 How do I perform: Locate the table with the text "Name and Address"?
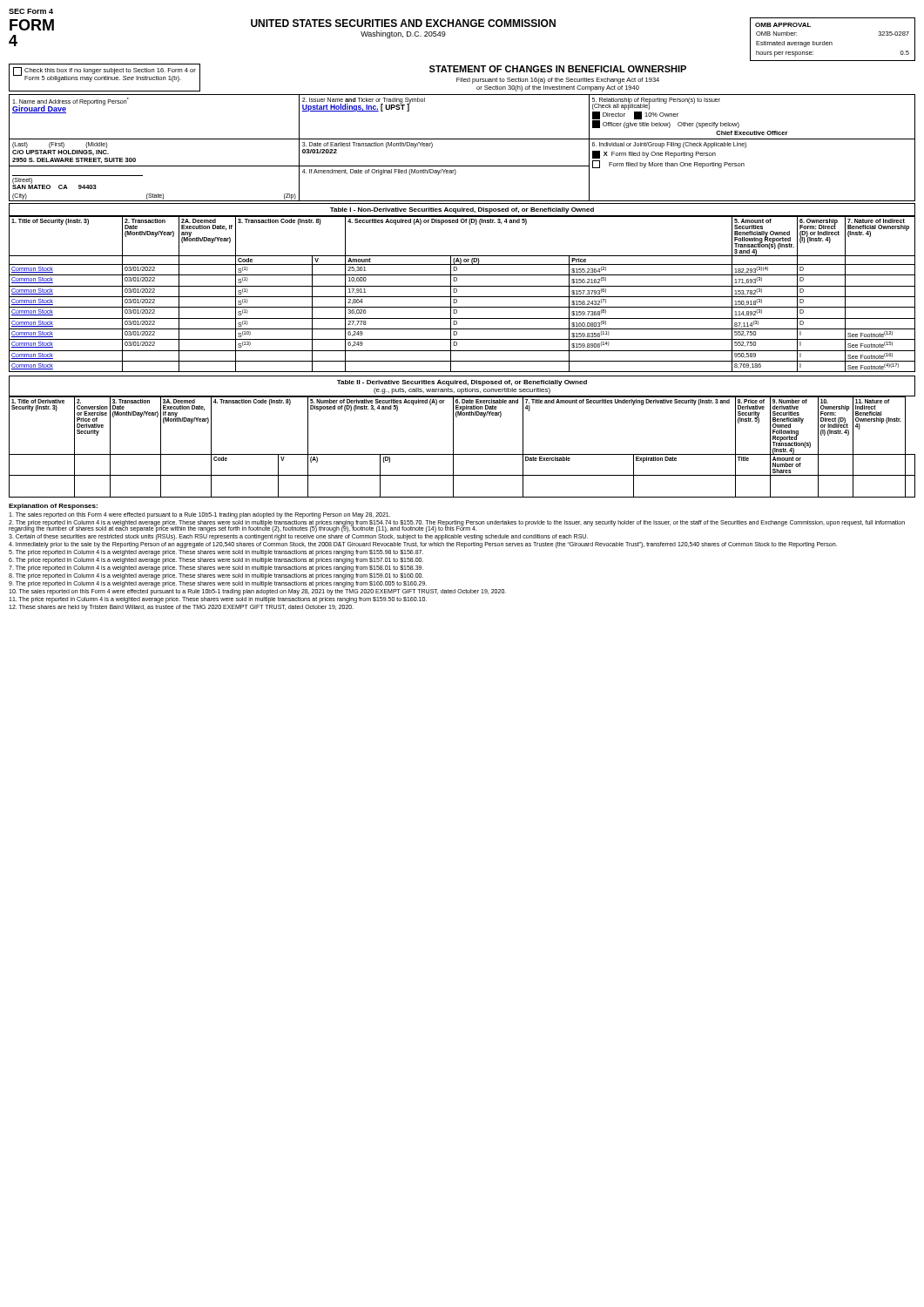tap(462, 148)
